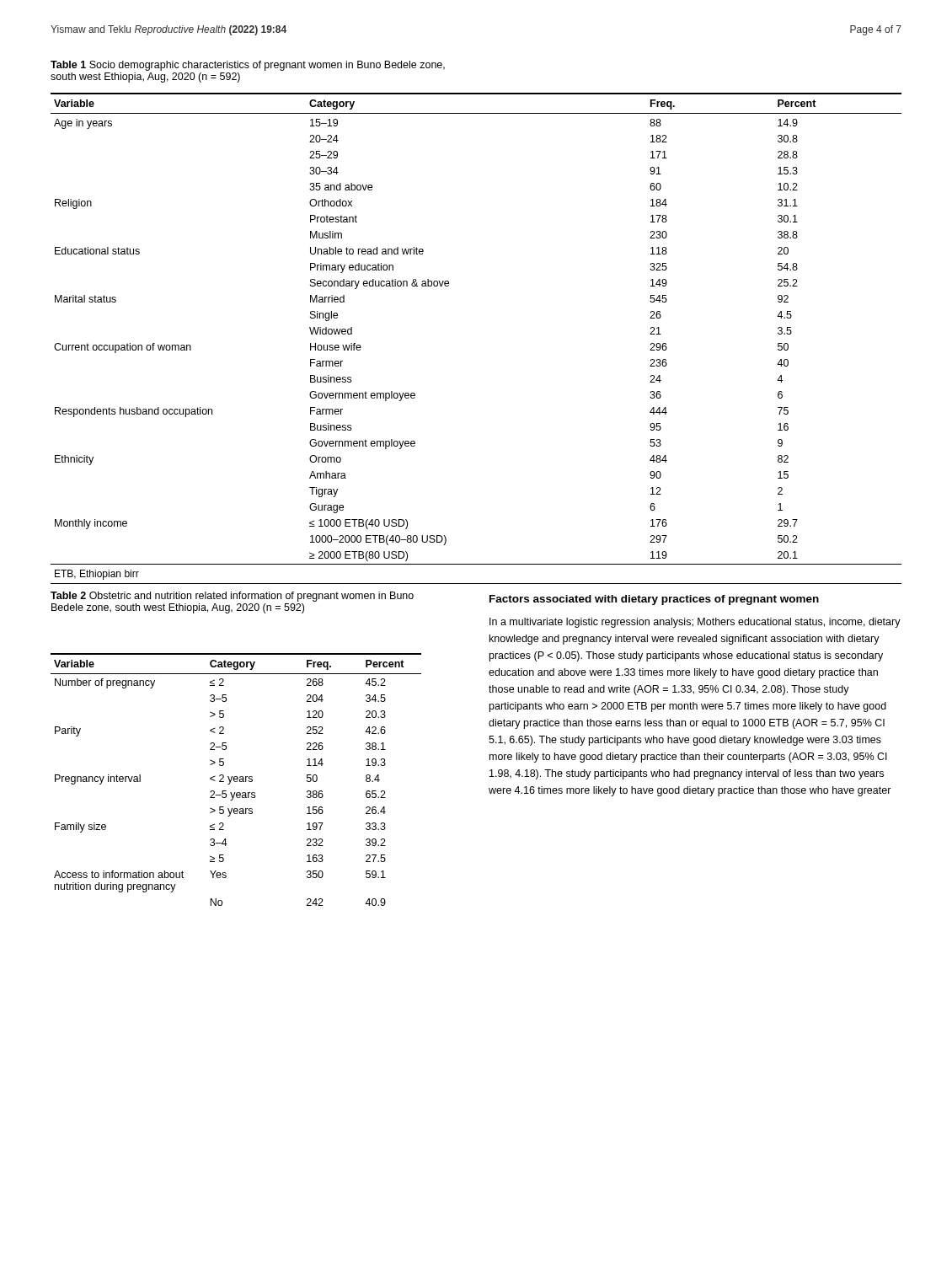Locate the block of text that opens with "In a multivariate logistic regression analysis; Mothers"
Image resolution: width=952 pixels, height=1264 pixels.
tap(694, 706)
